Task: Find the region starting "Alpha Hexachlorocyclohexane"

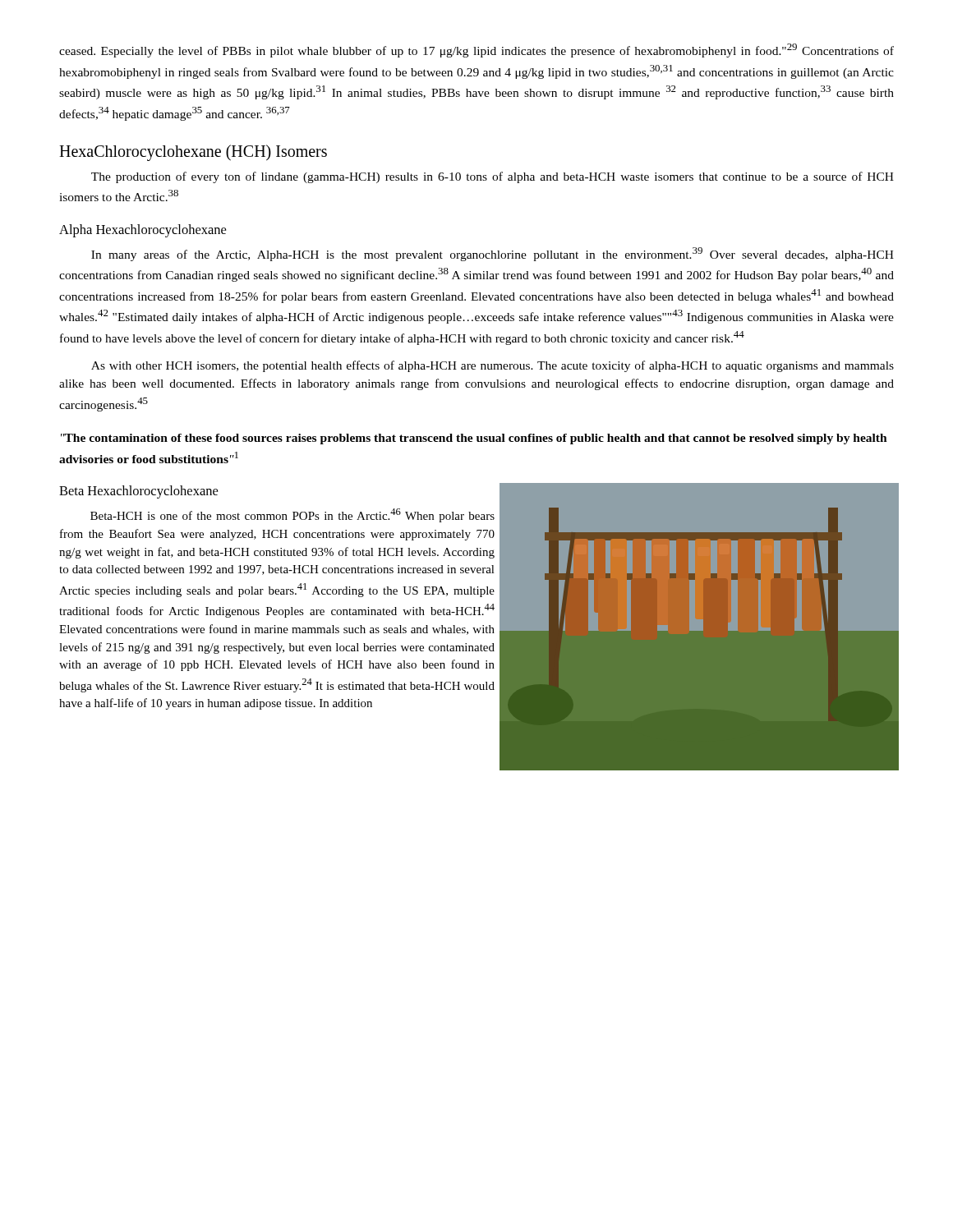Action: (x=143, y=229)
